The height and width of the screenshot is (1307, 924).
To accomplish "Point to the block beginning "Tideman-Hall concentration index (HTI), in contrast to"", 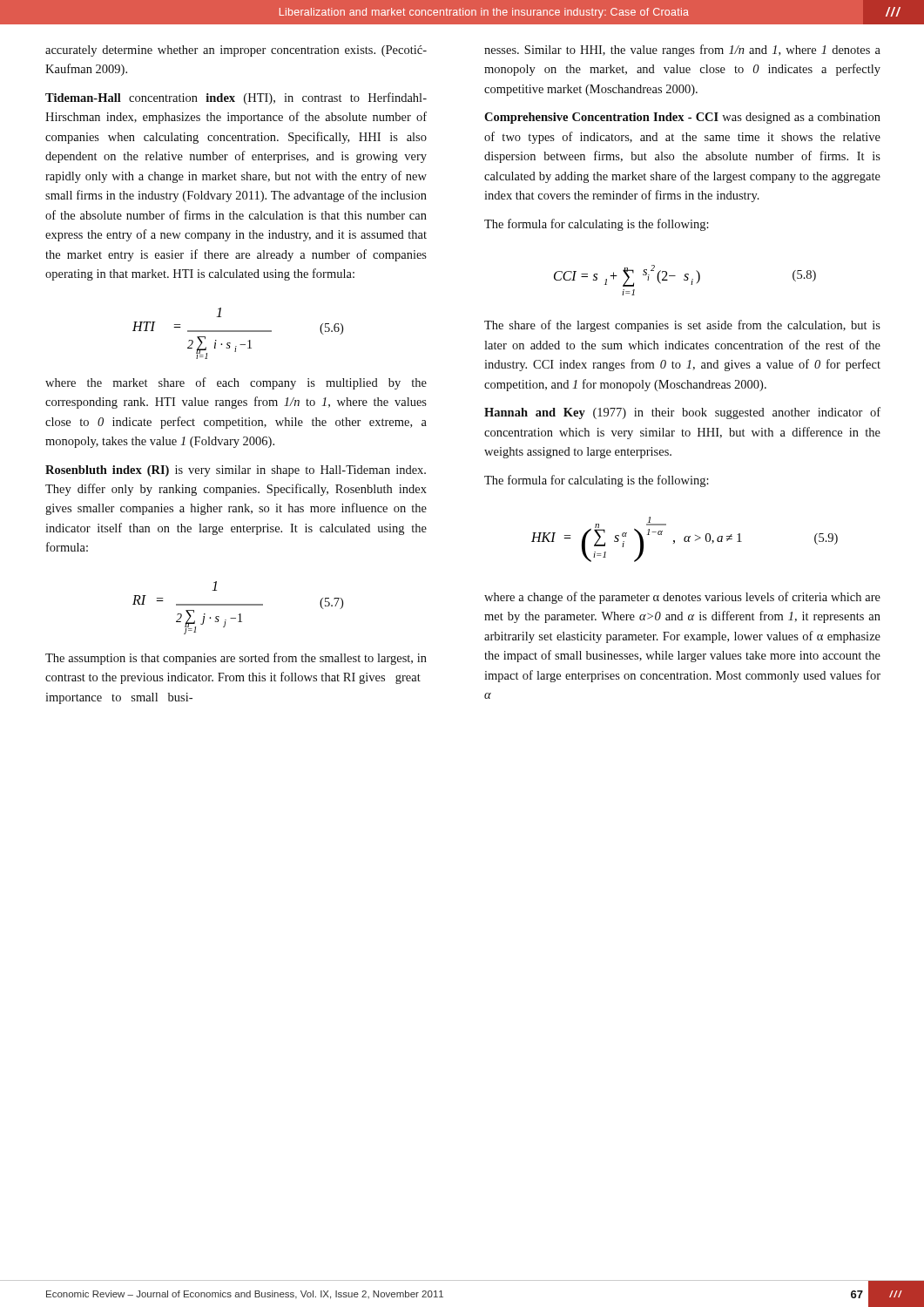I will 236,186.
